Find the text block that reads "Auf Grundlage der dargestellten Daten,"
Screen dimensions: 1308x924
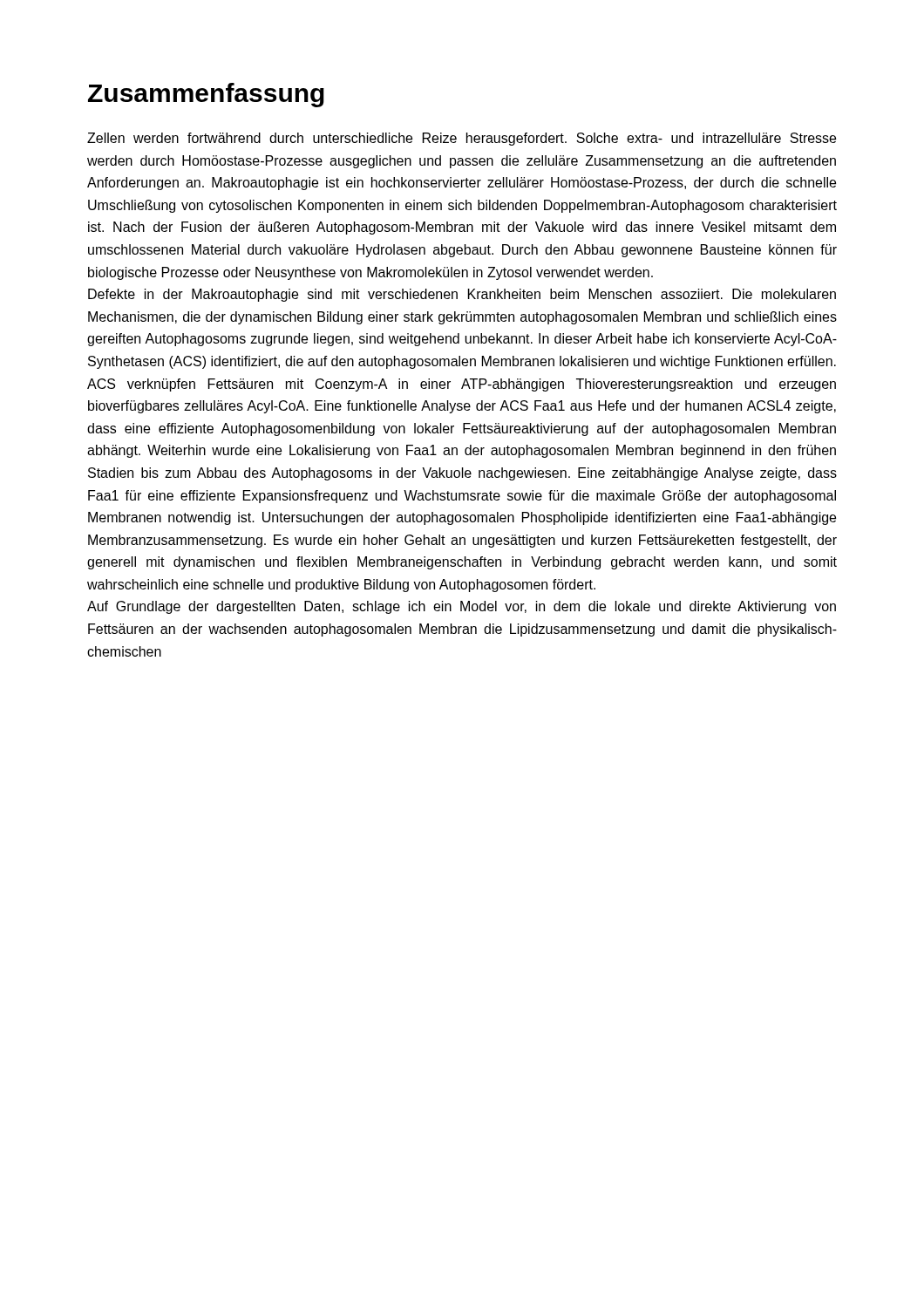click(462, 629)
